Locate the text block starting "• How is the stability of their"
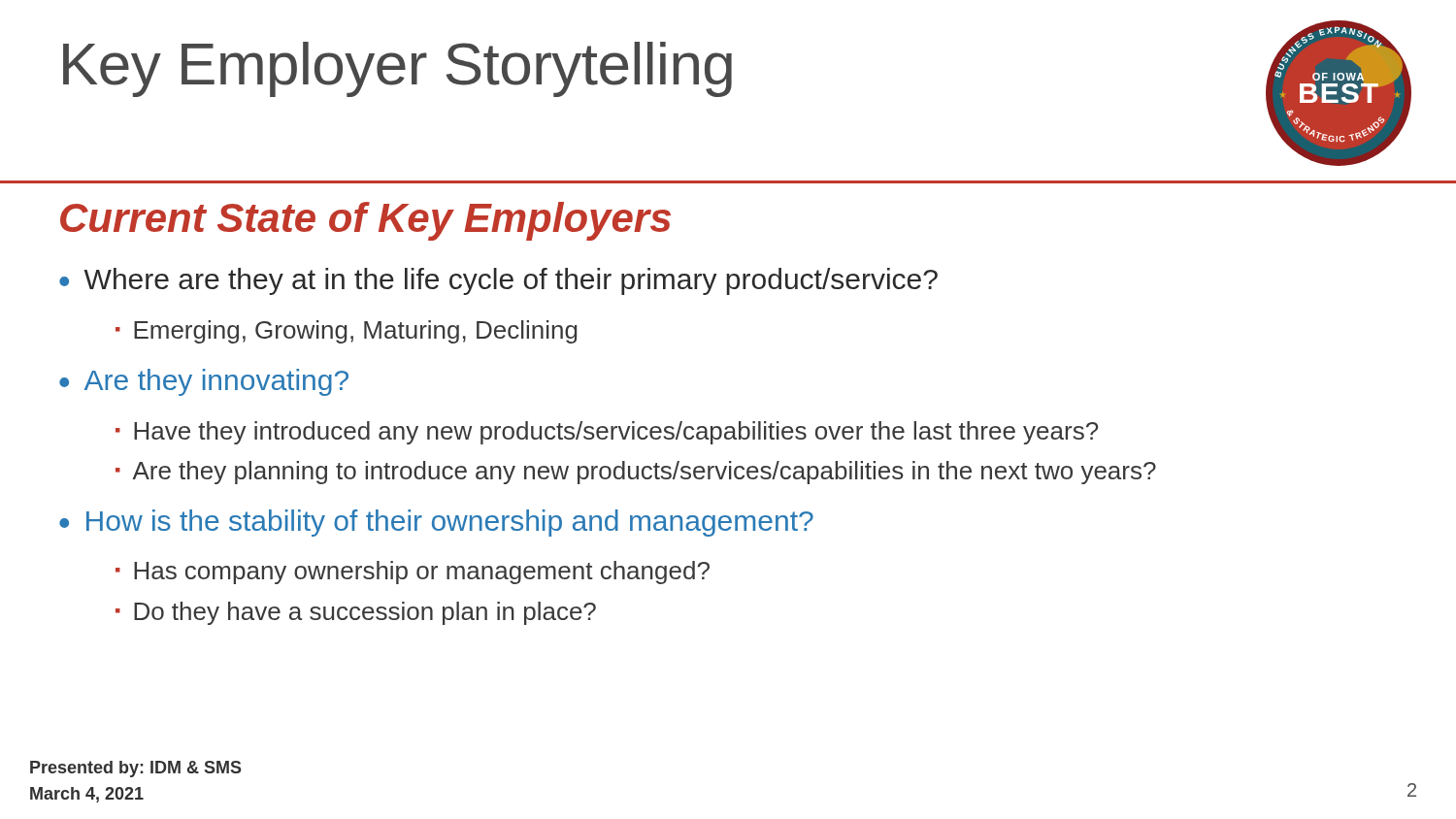 436,524
